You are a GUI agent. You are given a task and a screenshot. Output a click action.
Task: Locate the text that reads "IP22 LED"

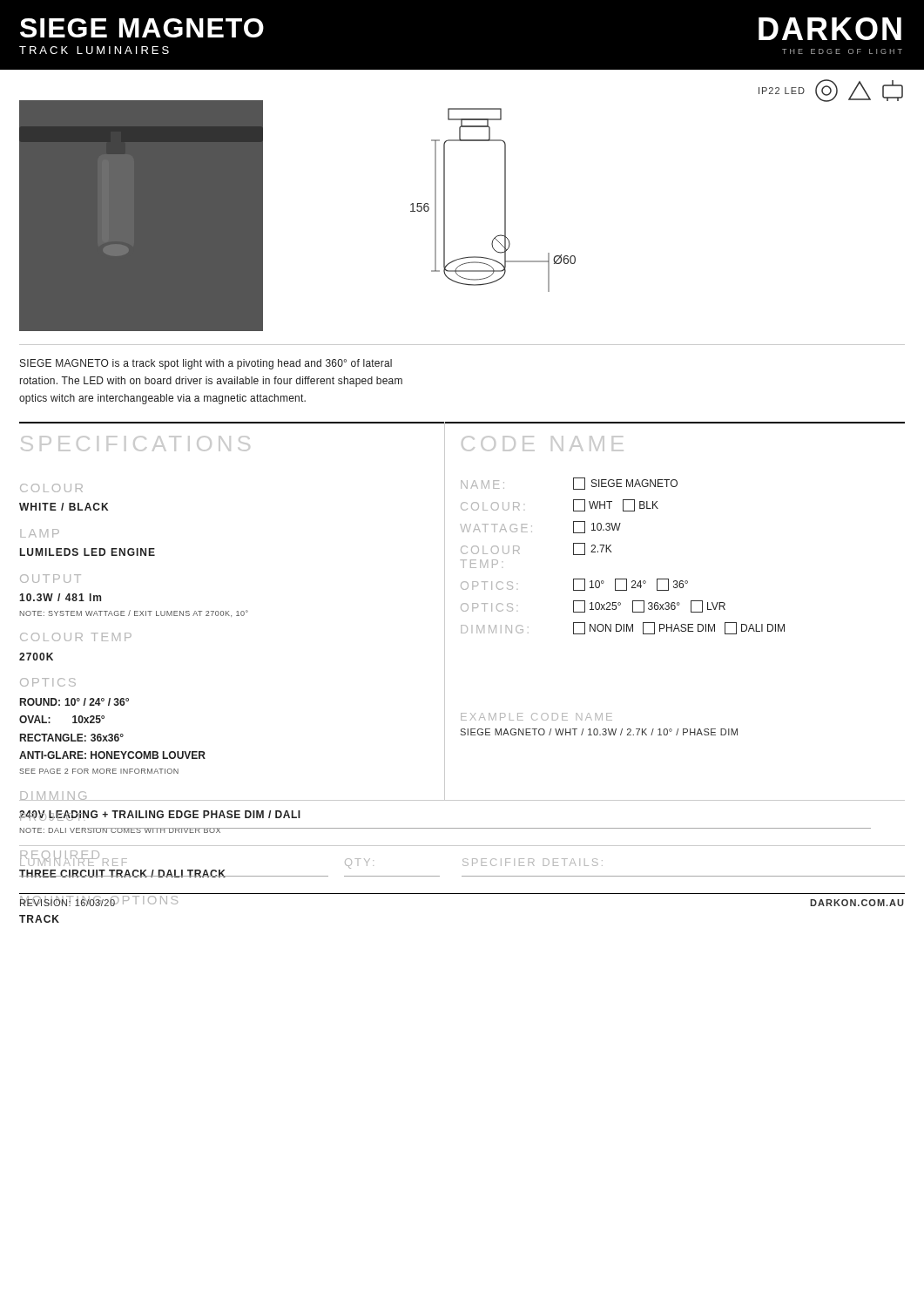click(x=831, y=91)
